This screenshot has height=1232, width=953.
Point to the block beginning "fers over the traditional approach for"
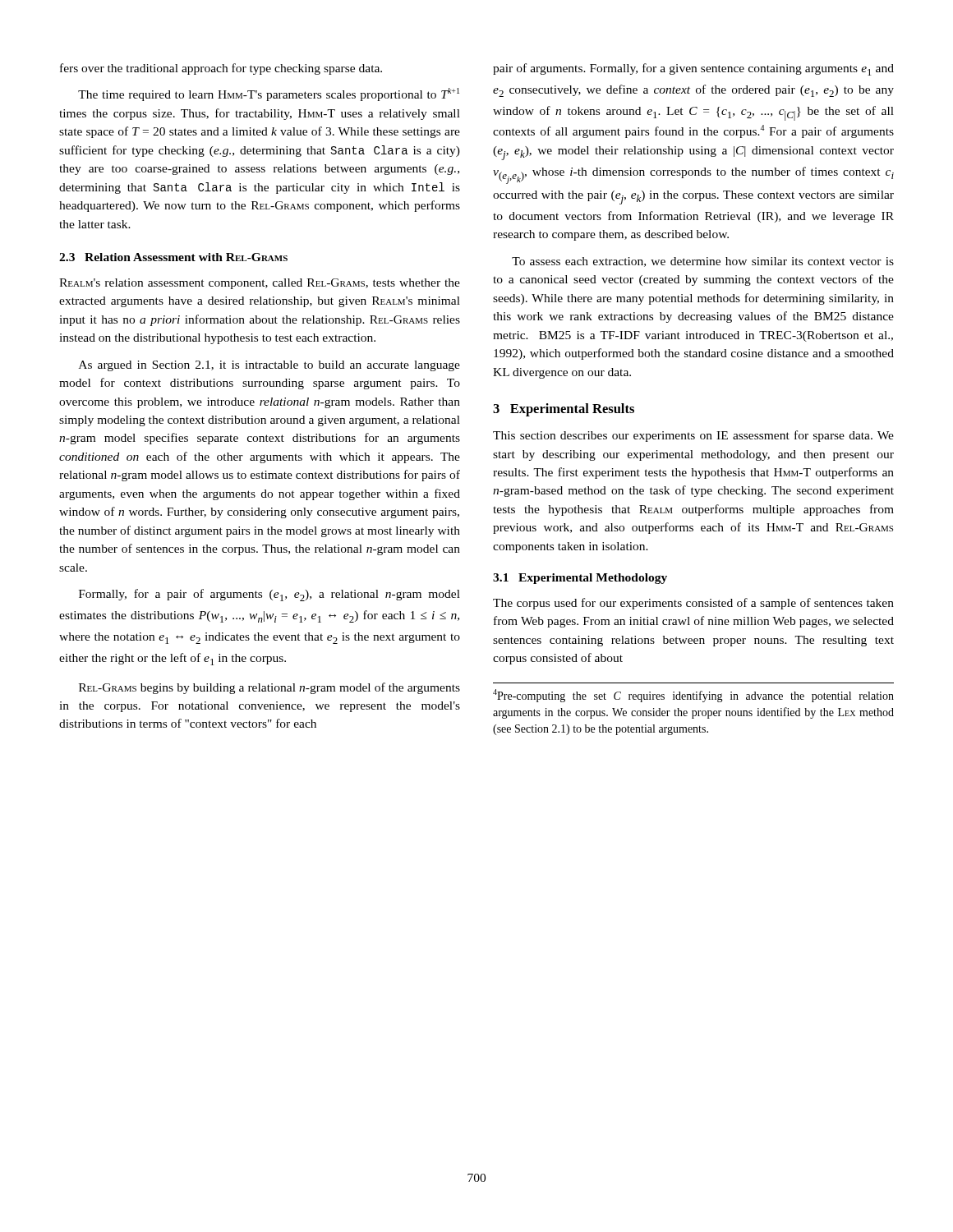(x=260, y=146)
